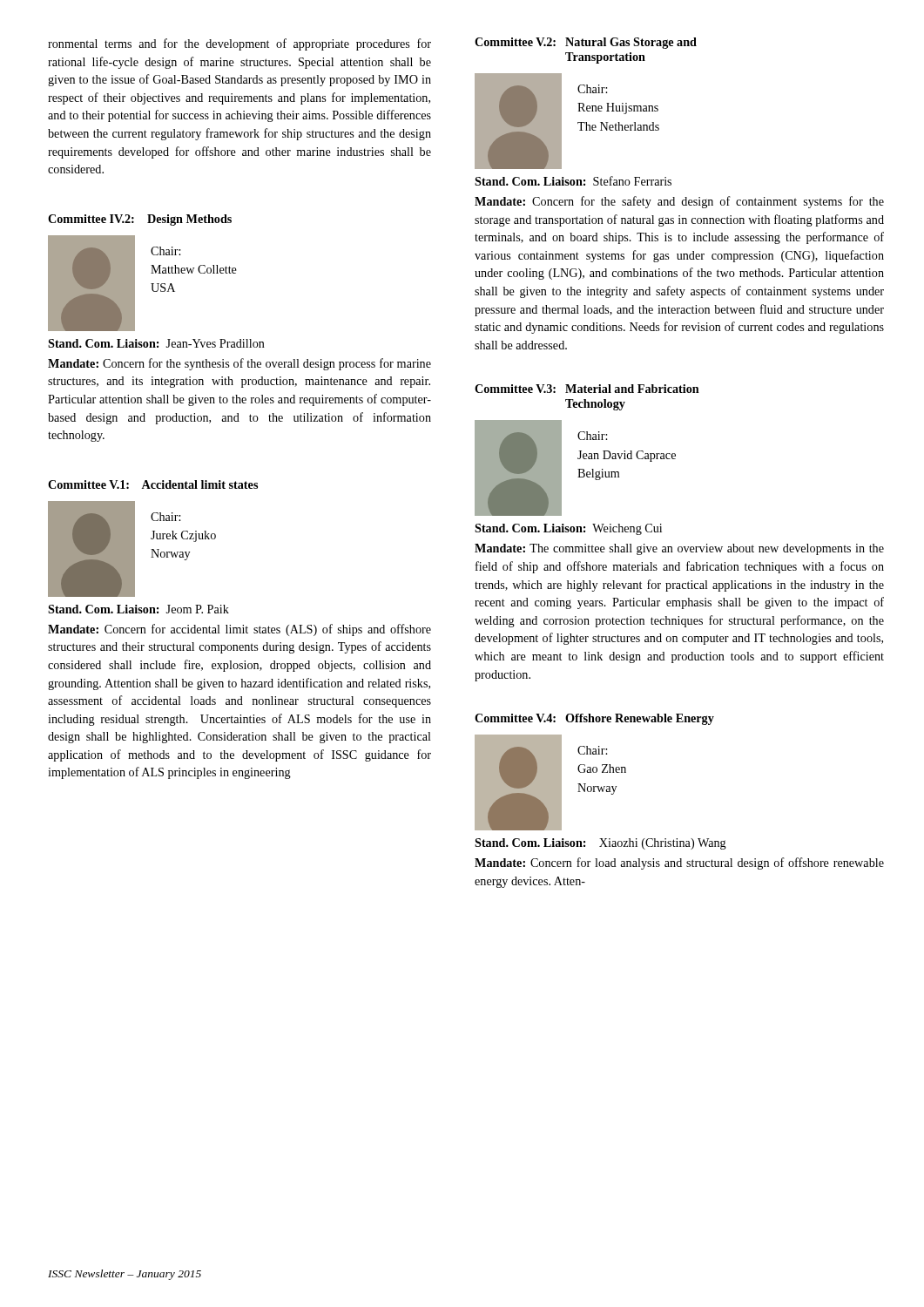Image resolution: width=924 pixels, height=1307 pixels.
Task: Click on the text starting "Committee V.2: Natural Gas Storage andTransportation"
Action: pyautogui.click(x=586, y=50)
